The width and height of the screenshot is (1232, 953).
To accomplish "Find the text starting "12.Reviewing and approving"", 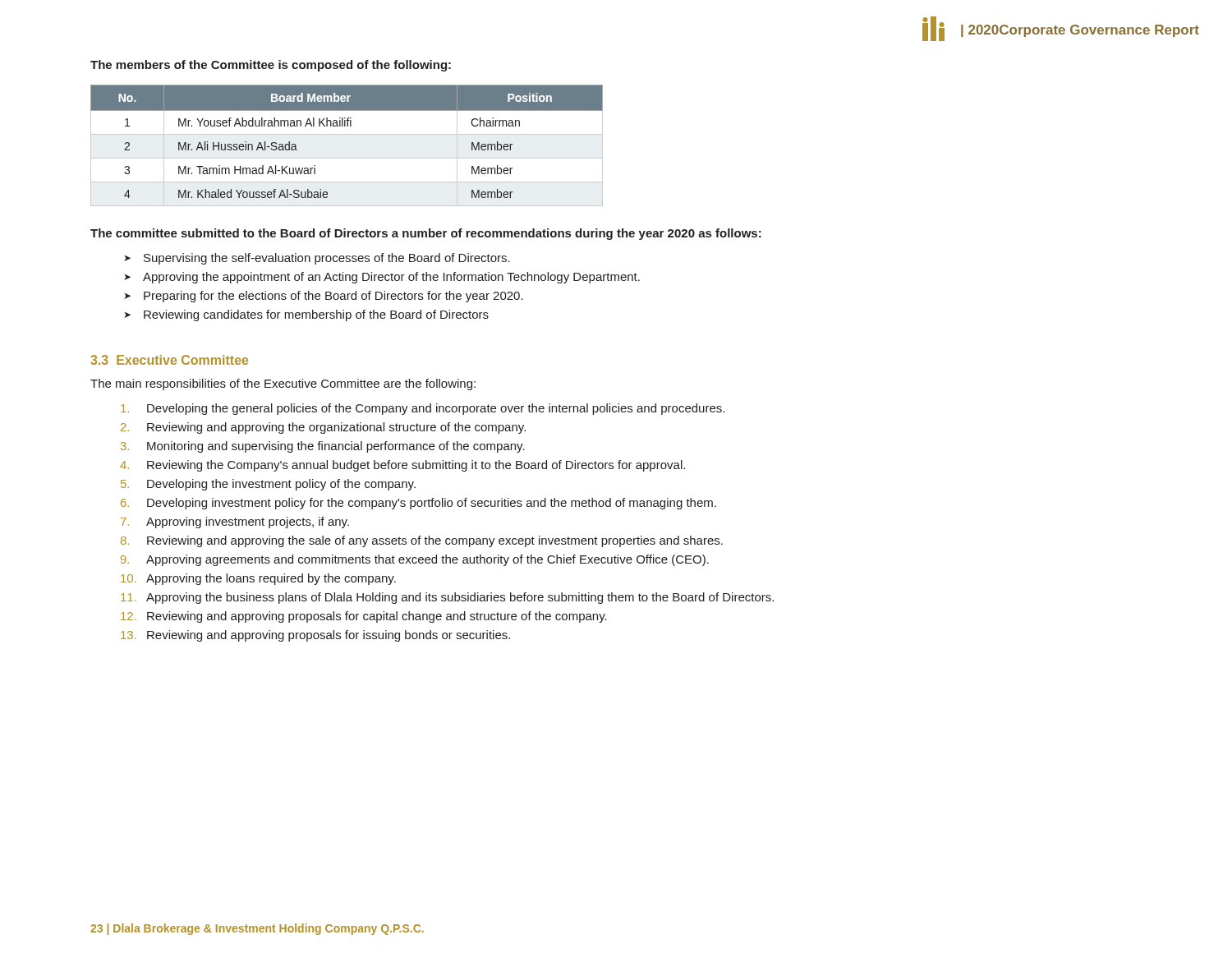I will click(x=364, y=616).
